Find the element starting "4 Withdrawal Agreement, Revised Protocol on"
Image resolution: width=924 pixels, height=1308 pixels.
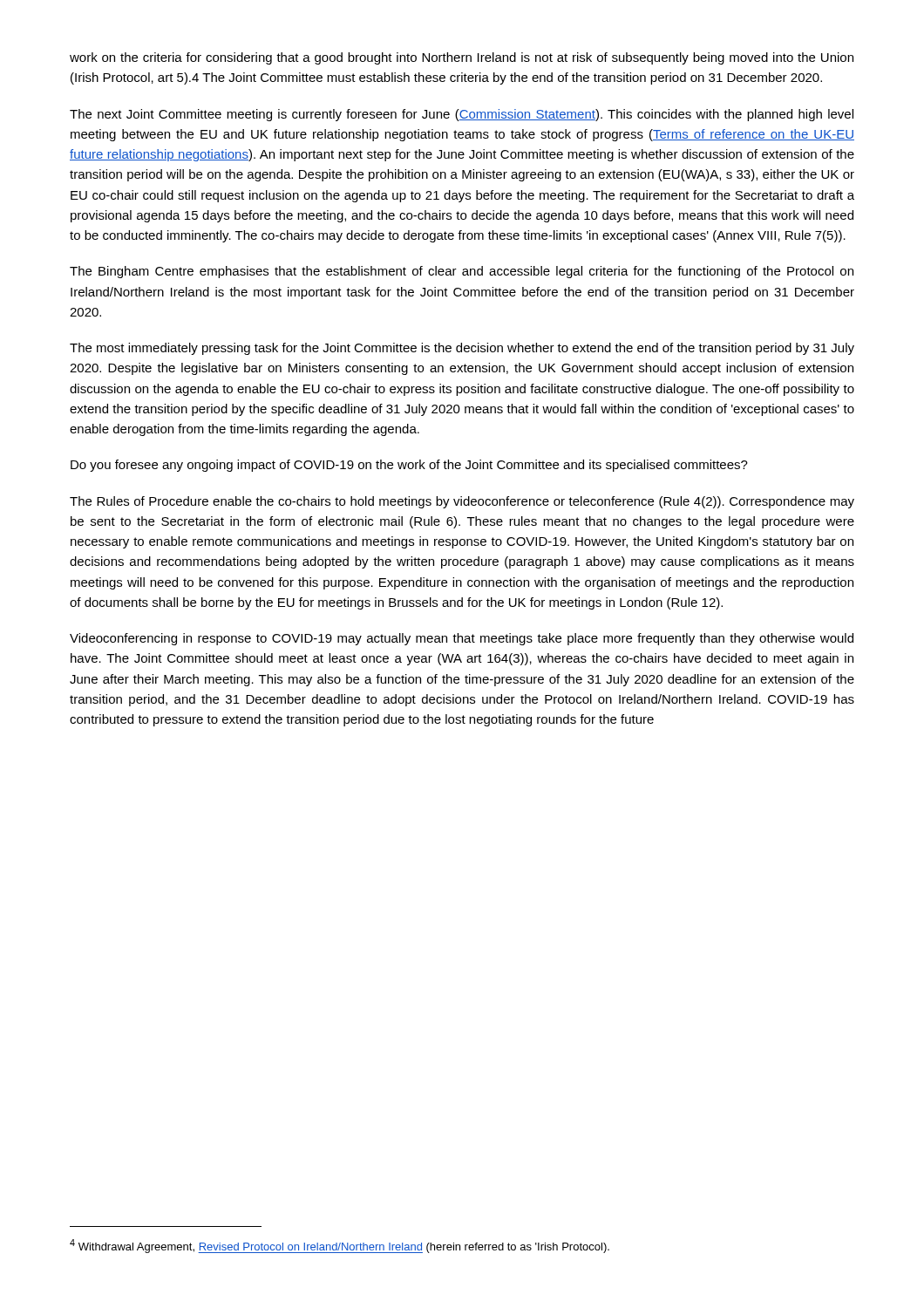click(340, 1245)
